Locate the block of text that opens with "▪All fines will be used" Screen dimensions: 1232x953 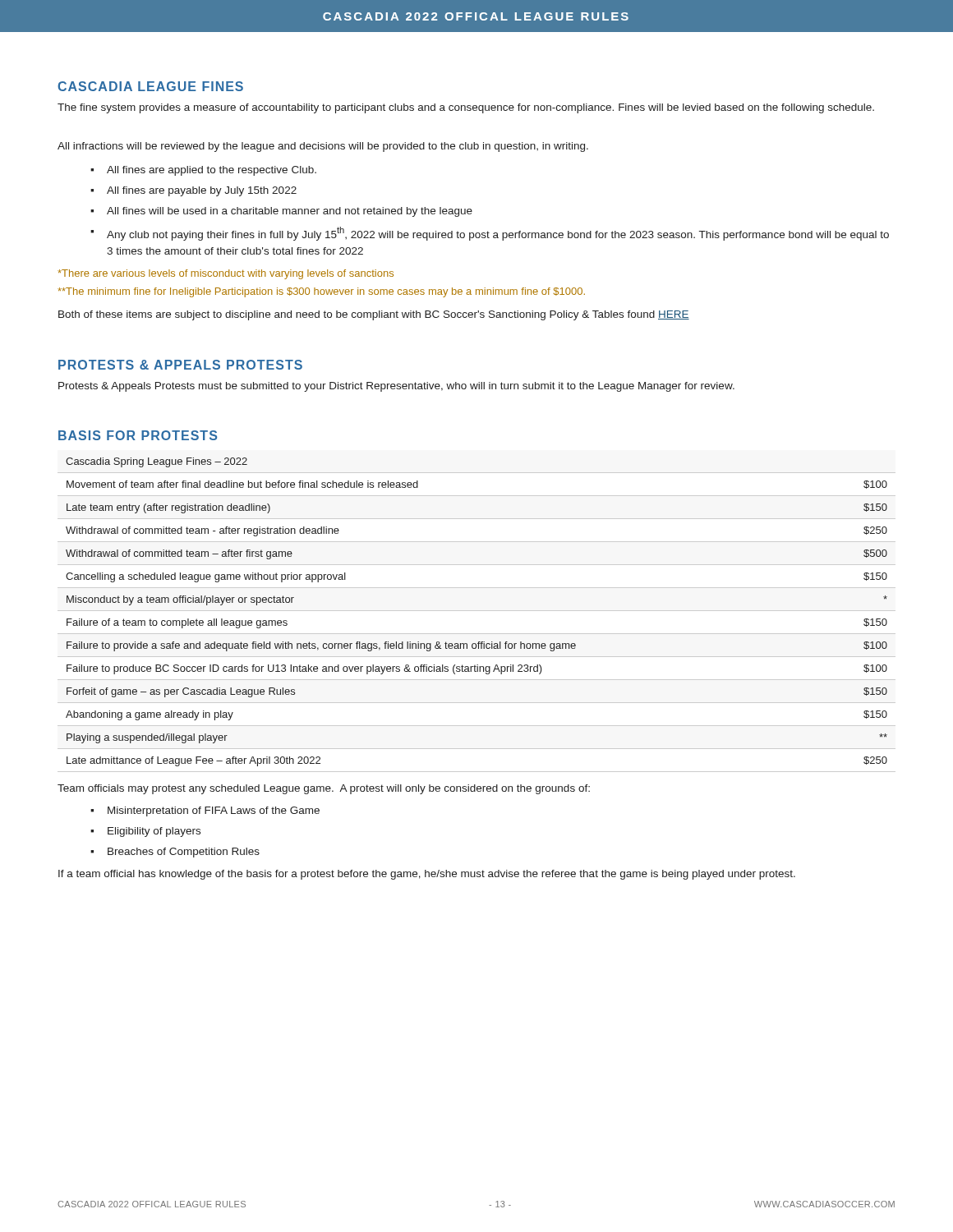pos(281,211)
